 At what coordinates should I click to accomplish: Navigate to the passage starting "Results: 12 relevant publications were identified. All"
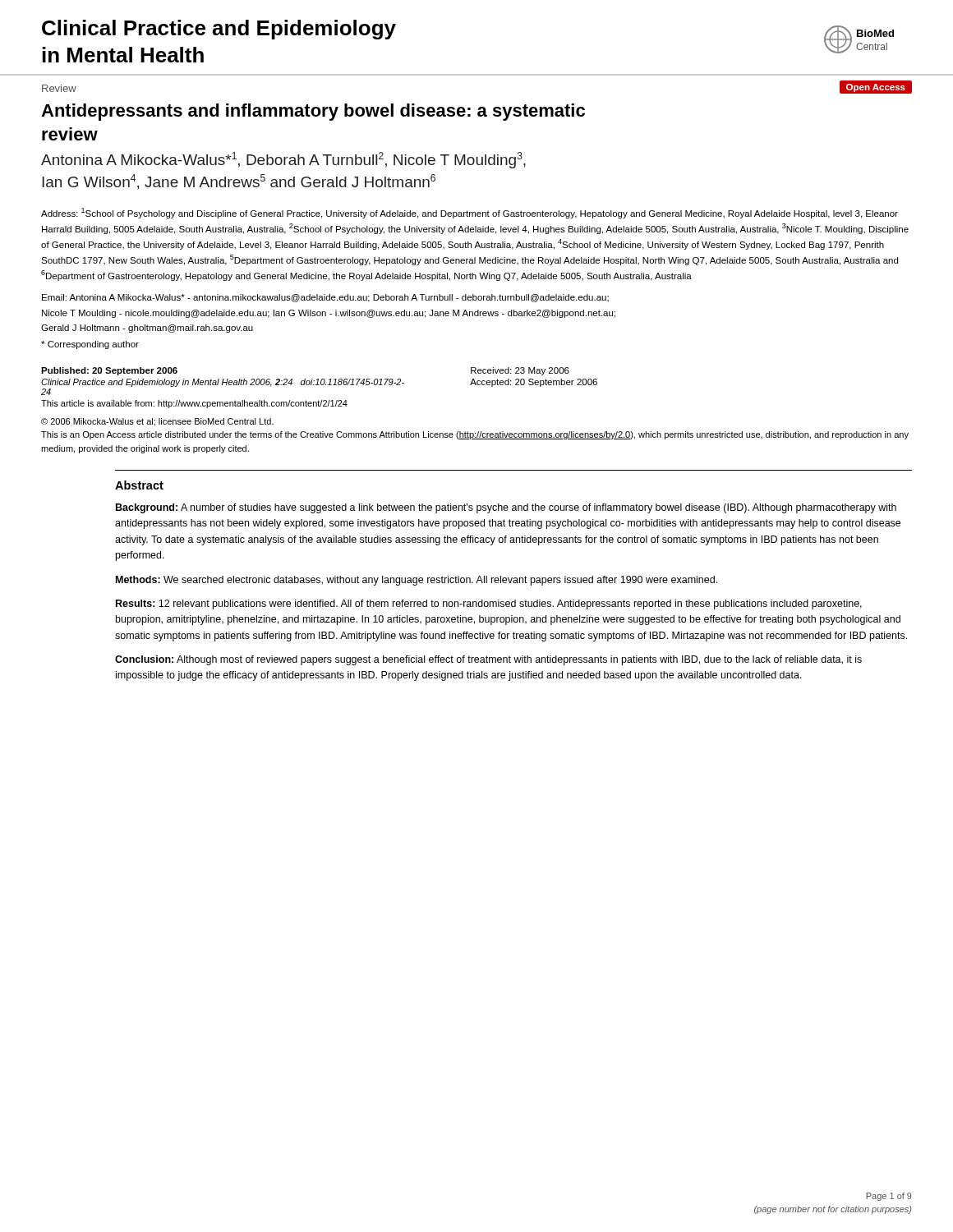coord(512,620)
